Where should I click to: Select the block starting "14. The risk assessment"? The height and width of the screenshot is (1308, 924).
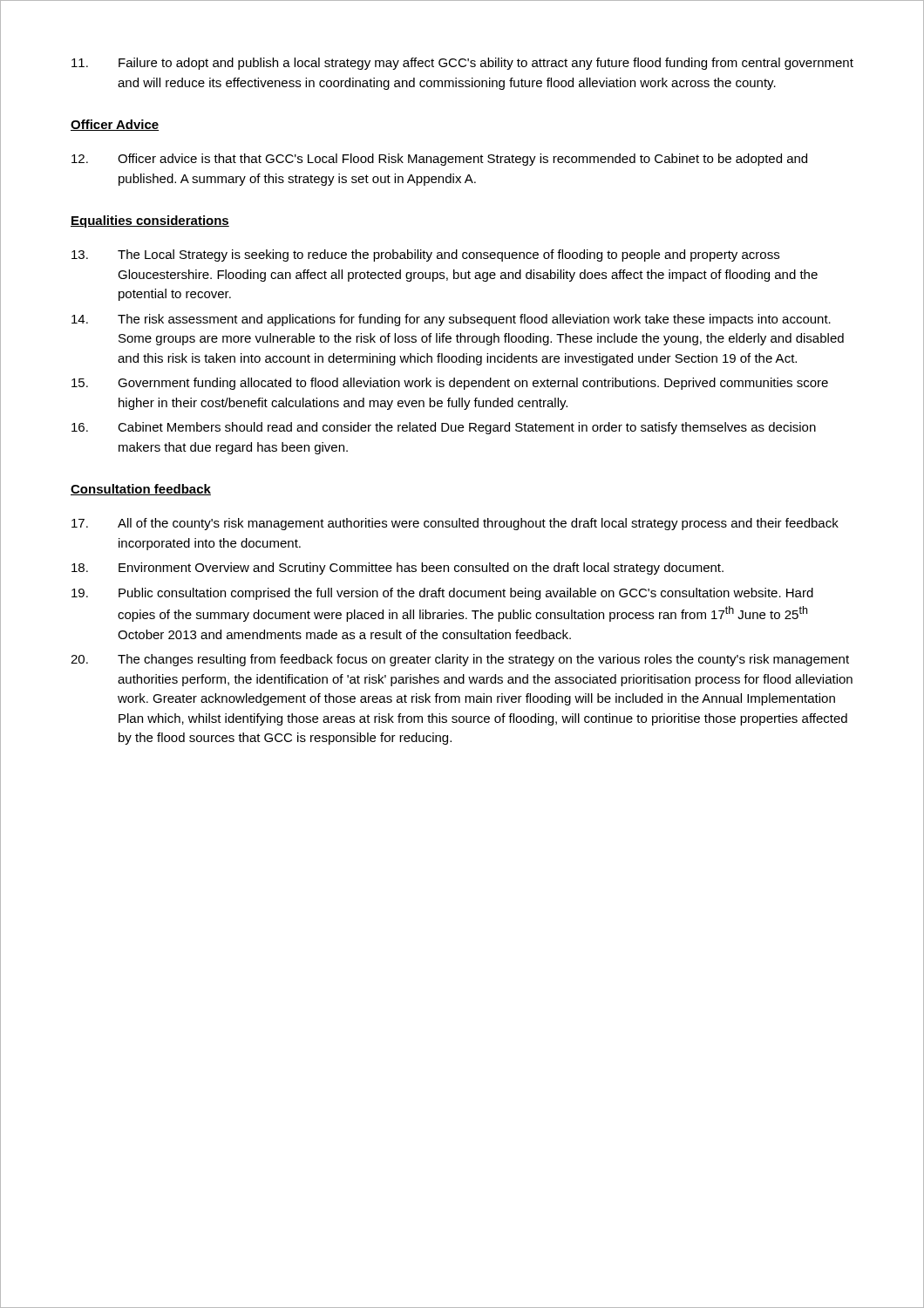point(462,339)
